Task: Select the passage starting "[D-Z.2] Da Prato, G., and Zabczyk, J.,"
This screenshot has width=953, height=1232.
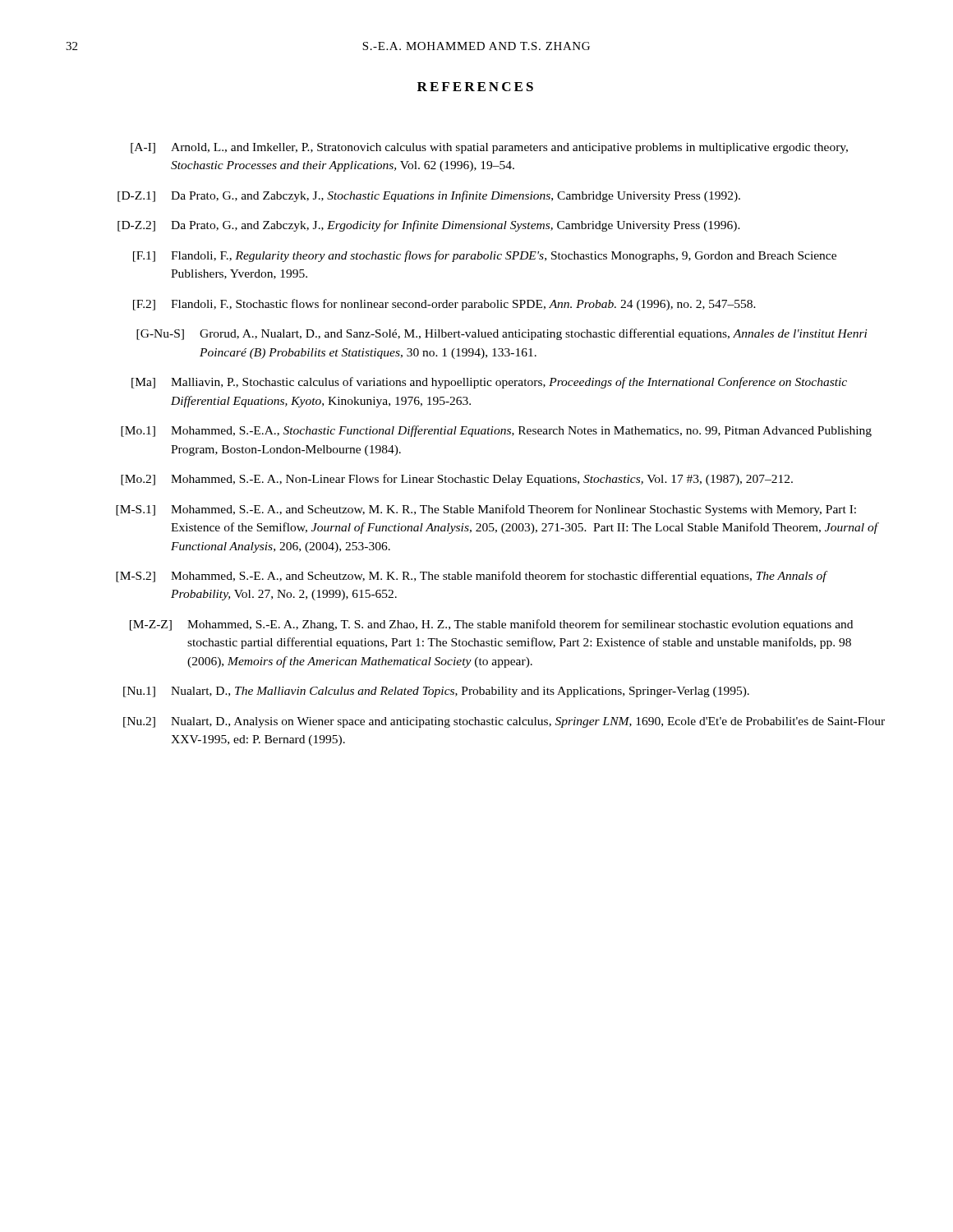Action: (x=476, y=226)
